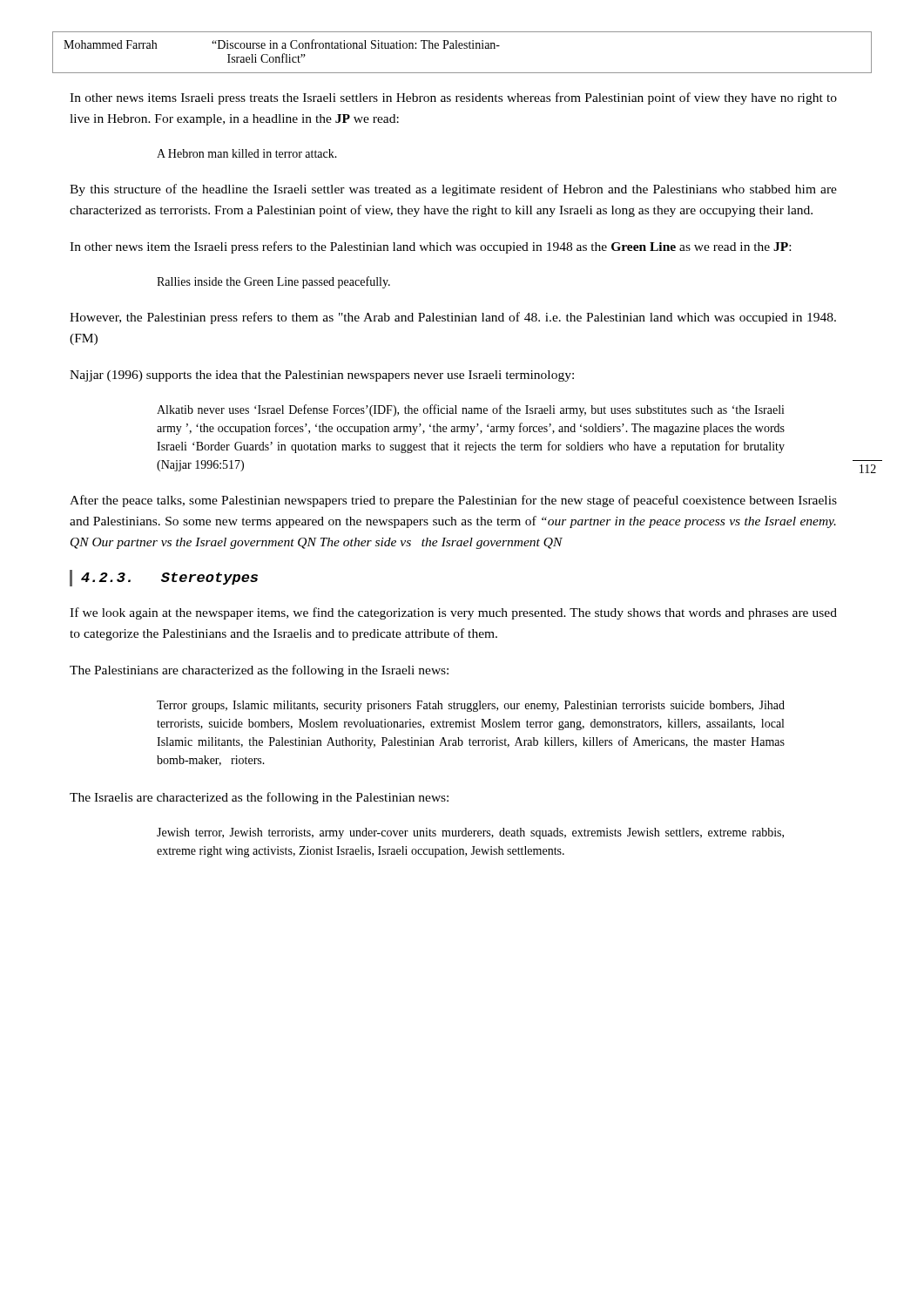Screen dimensions: 1307x924
Task: Where is the passage that starts "However, the Palestinian press refers to them"?
Action: pos(453,327)
